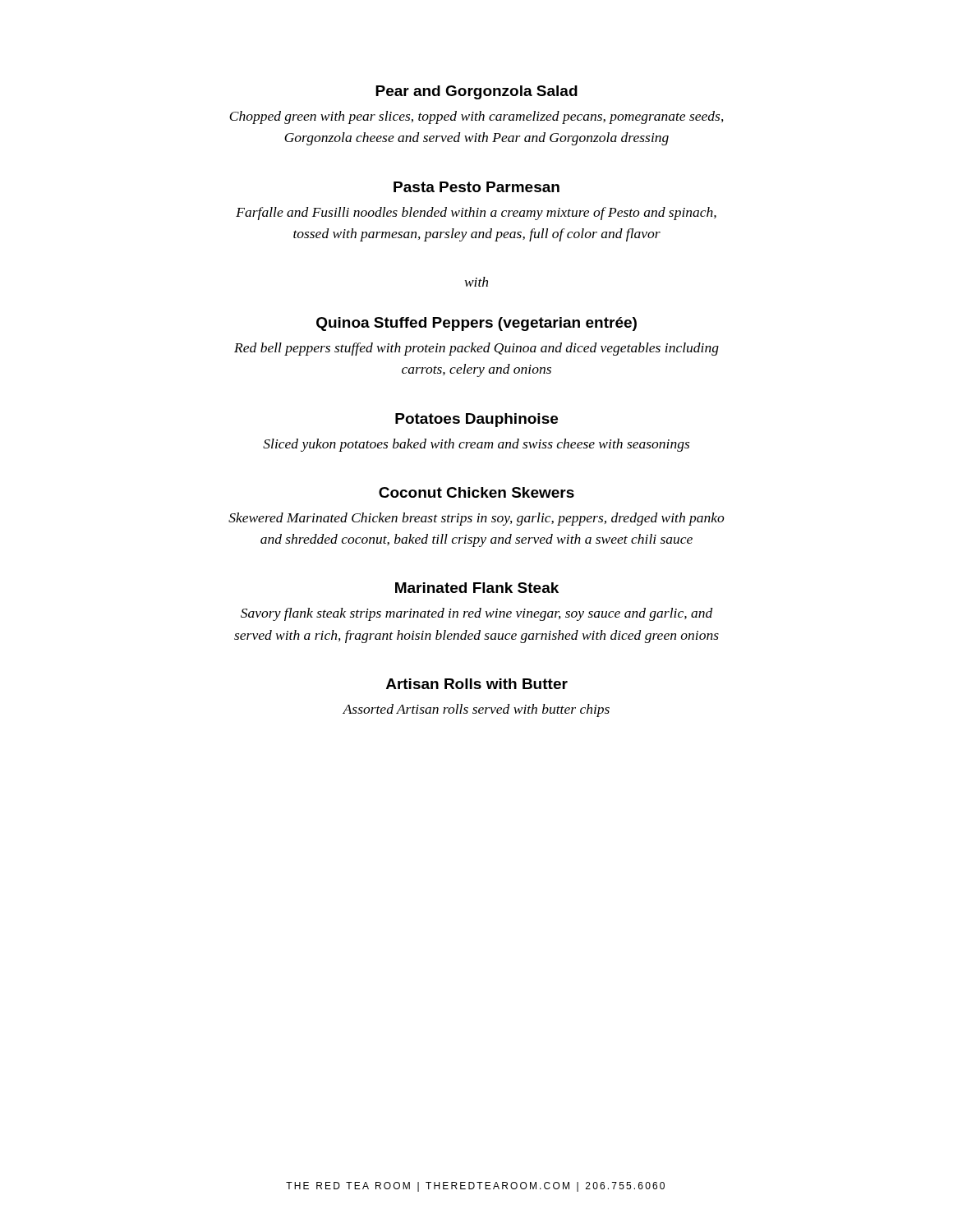Image resolution: width=953 pixels, height=1232 pixels.
Task: Click the passage that begins "Farfalle and Fusilli noodles blended"
Action: click(476, 222)
